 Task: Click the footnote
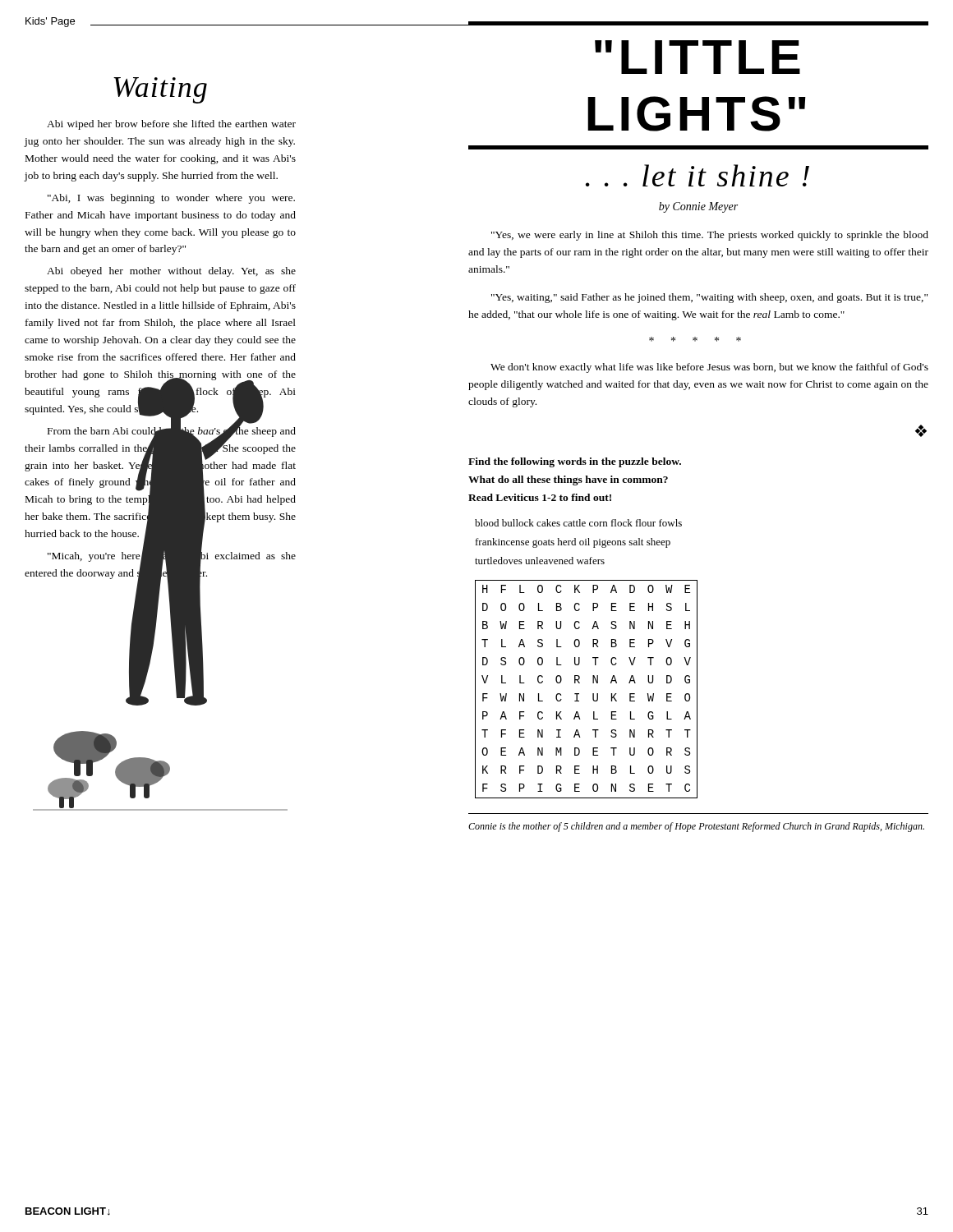pos(697,827)
